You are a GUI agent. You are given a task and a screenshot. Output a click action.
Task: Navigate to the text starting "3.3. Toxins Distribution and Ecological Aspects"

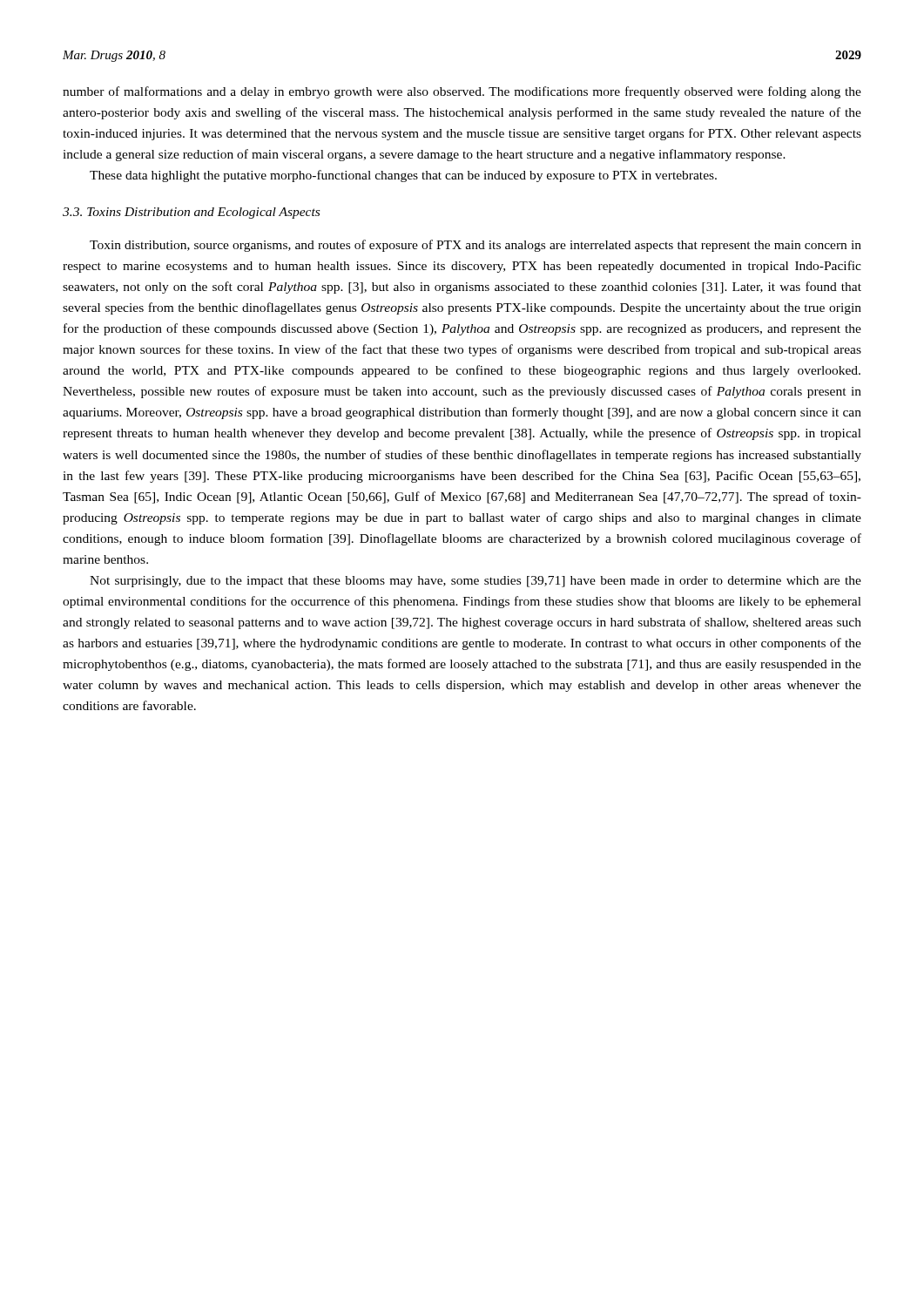[192, 212]
